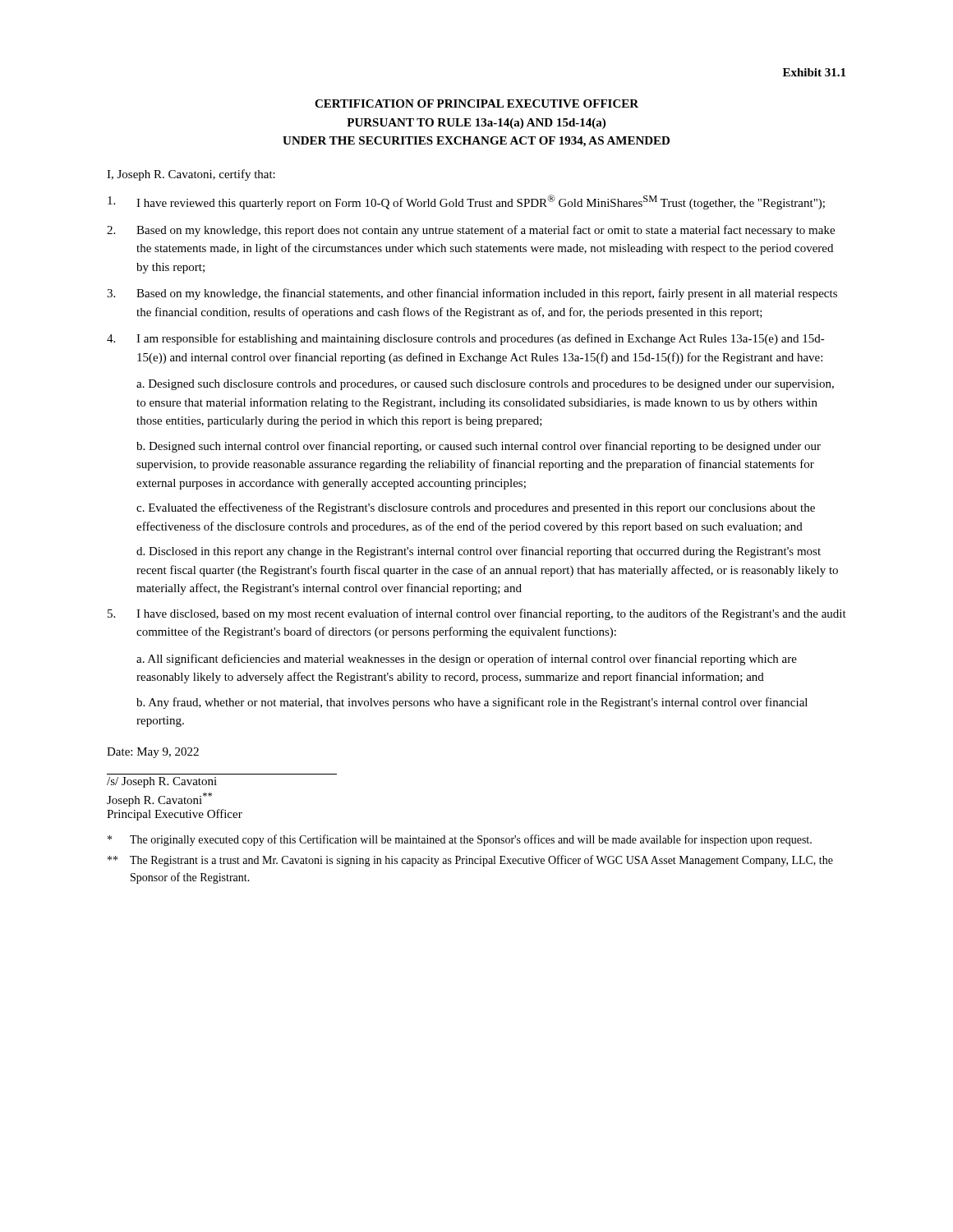This screenshot has width=953, height=1232.
Task: Click on the text containing "Joseph R. Cavatoni**"
Action: (x=160, y=798)
